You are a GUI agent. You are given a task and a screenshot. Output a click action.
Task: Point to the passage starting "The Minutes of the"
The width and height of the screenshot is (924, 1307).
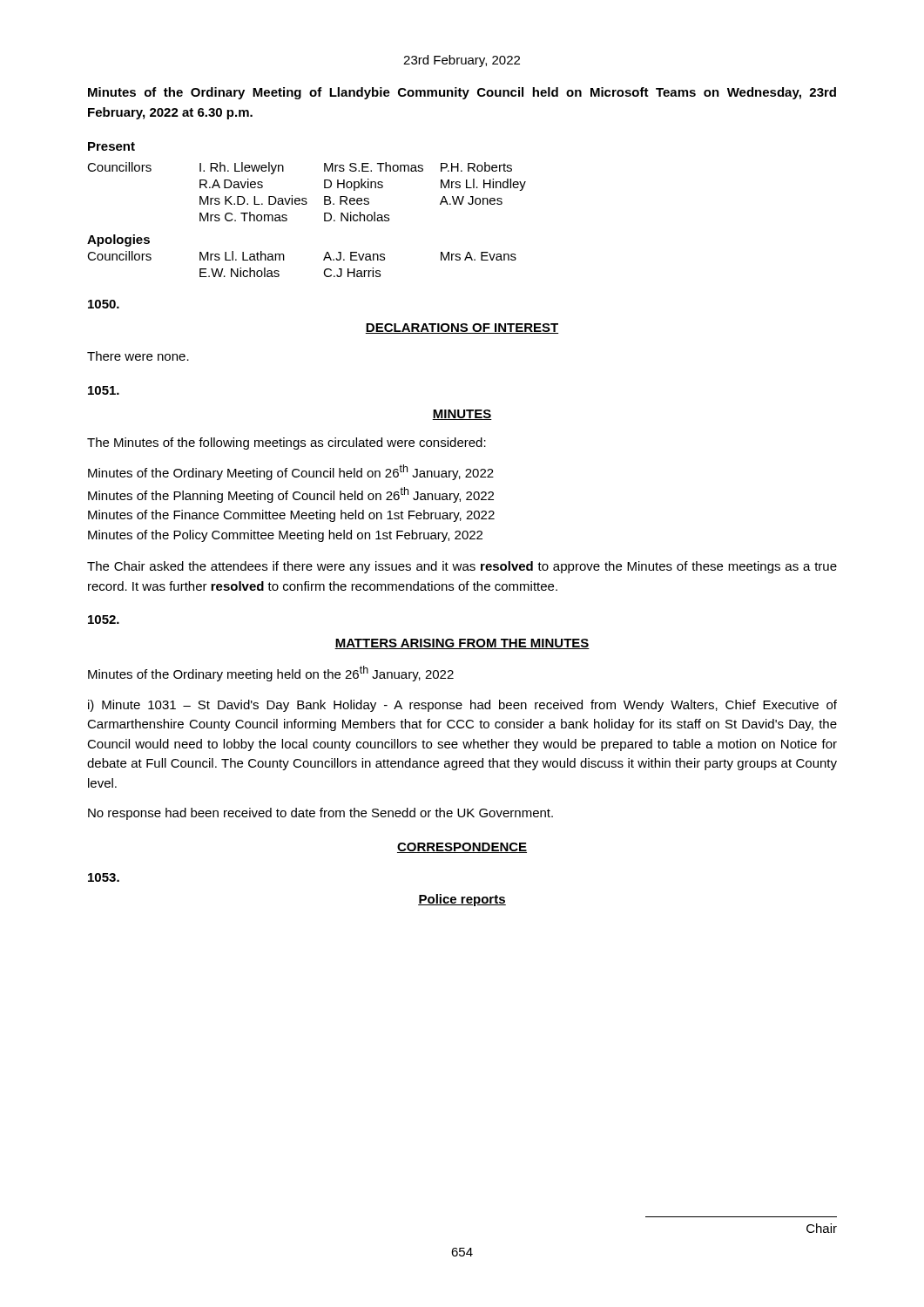point(287,442)
